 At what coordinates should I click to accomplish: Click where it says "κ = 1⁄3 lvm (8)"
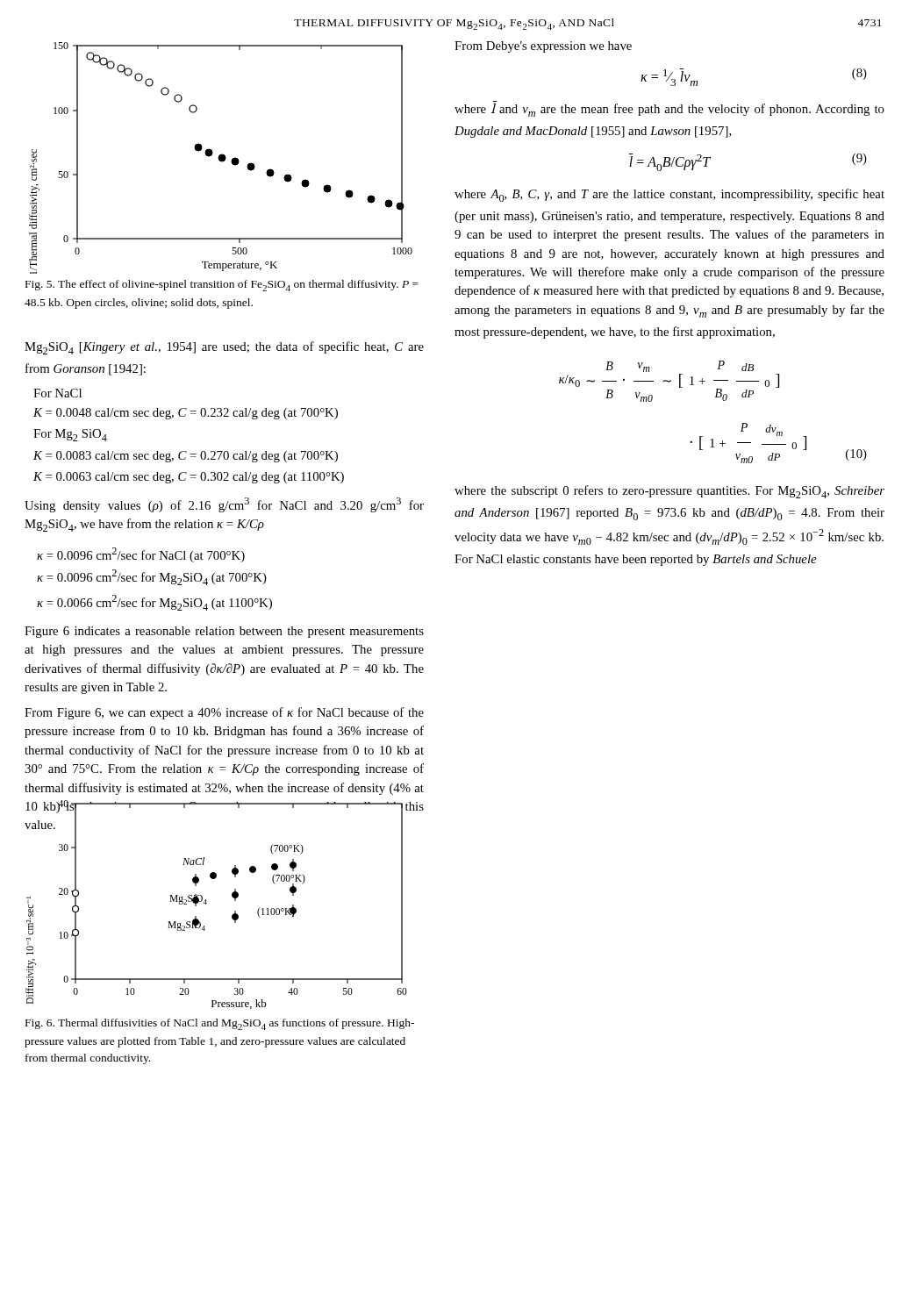[x=669, y=77]
